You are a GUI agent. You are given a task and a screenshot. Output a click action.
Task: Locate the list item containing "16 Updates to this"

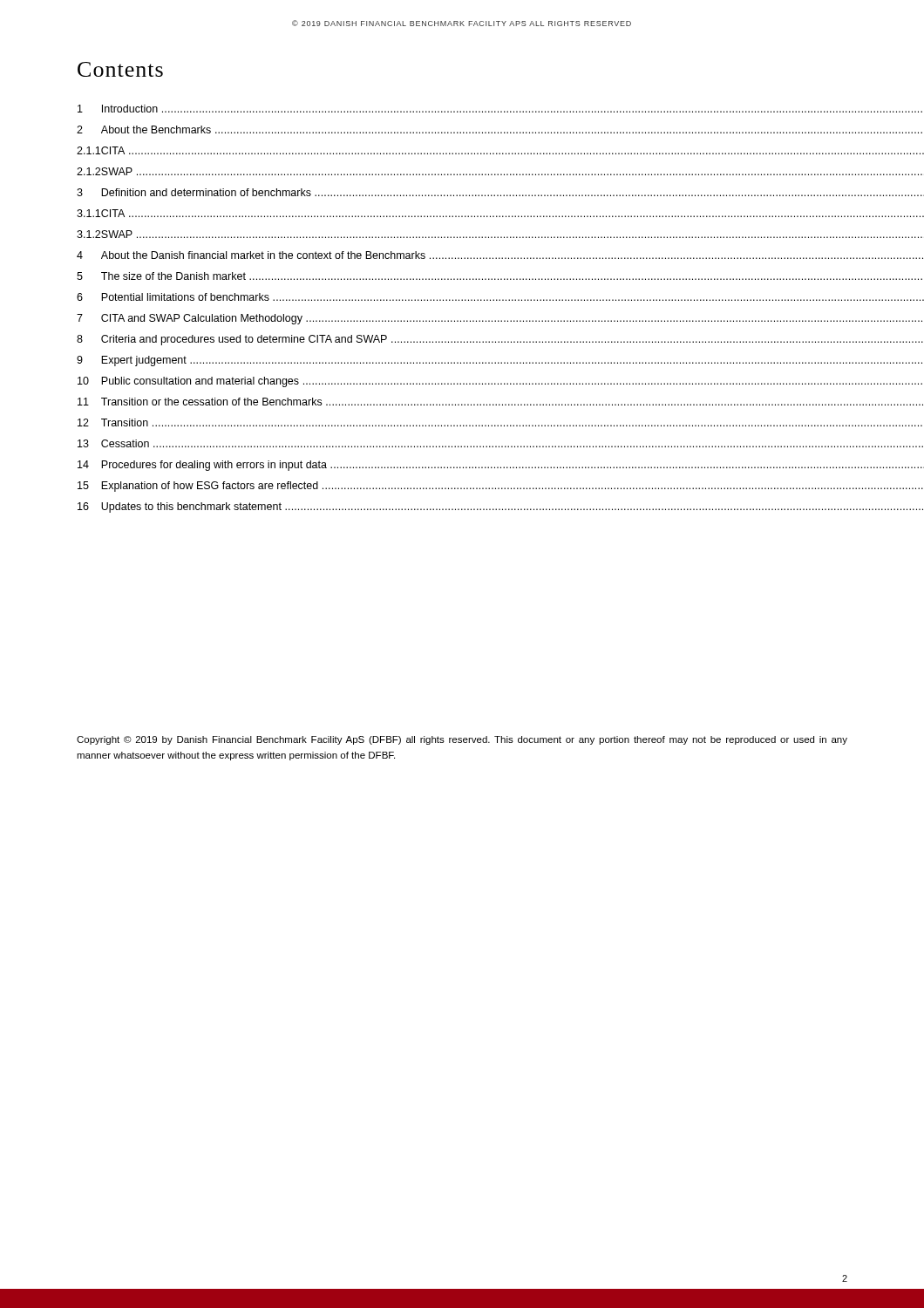coord(500,507)
